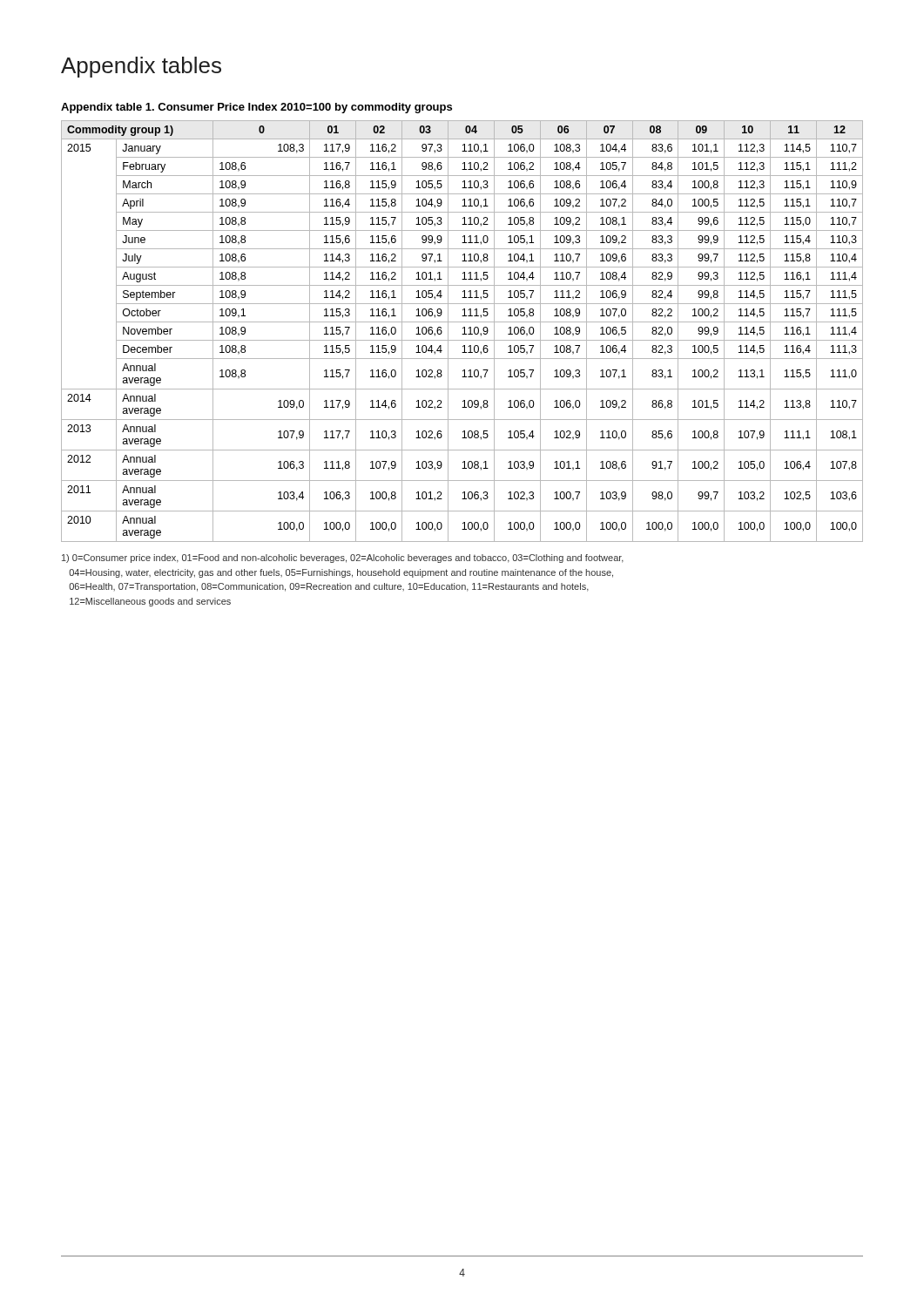Click the section header
Viewport: 924px width, 1307px height.
click(257, 107)
